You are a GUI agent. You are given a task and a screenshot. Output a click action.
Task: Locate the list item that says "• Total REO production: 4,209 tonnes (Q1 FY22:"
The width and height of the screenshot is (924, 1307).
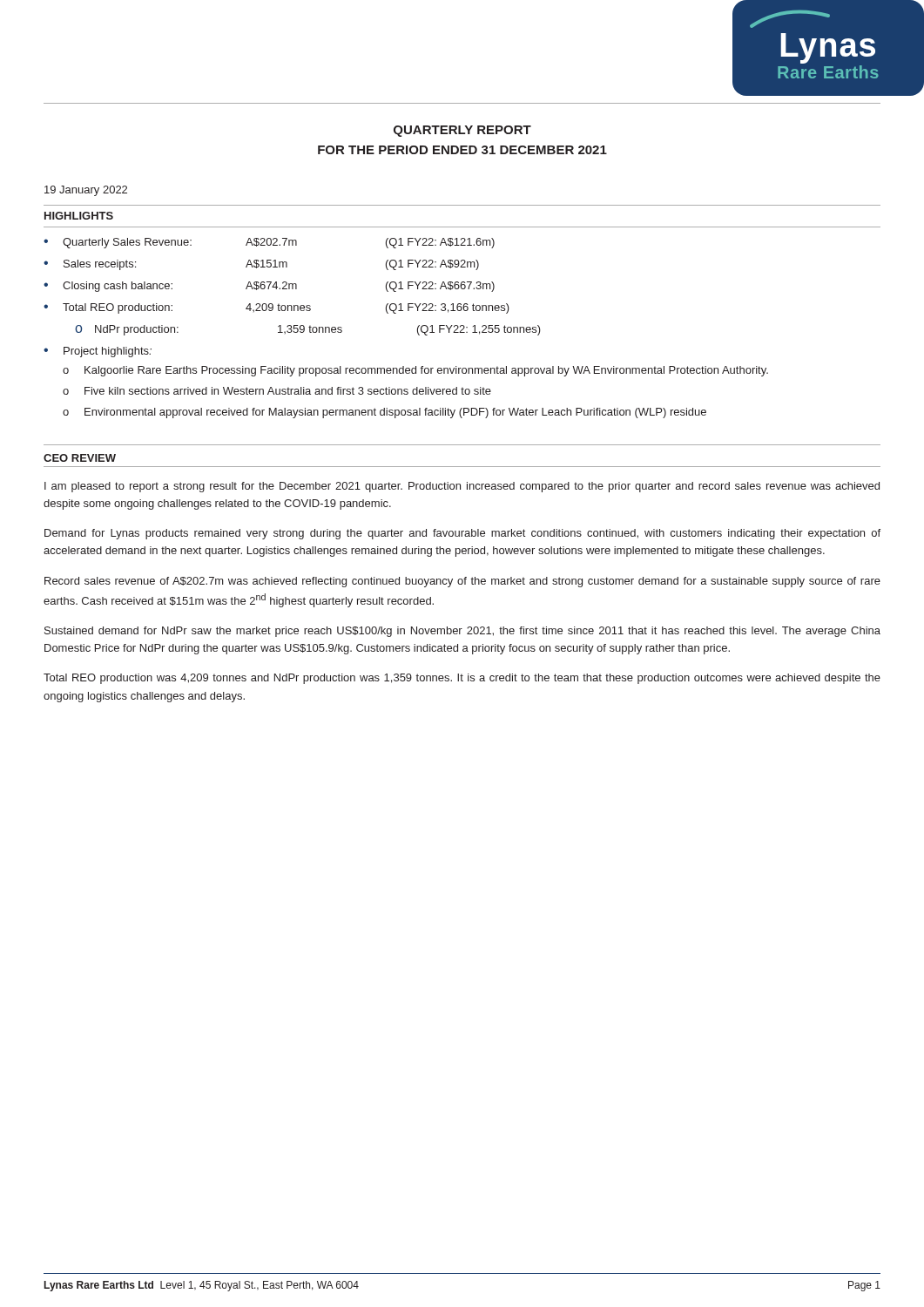(x=277, y=306)
